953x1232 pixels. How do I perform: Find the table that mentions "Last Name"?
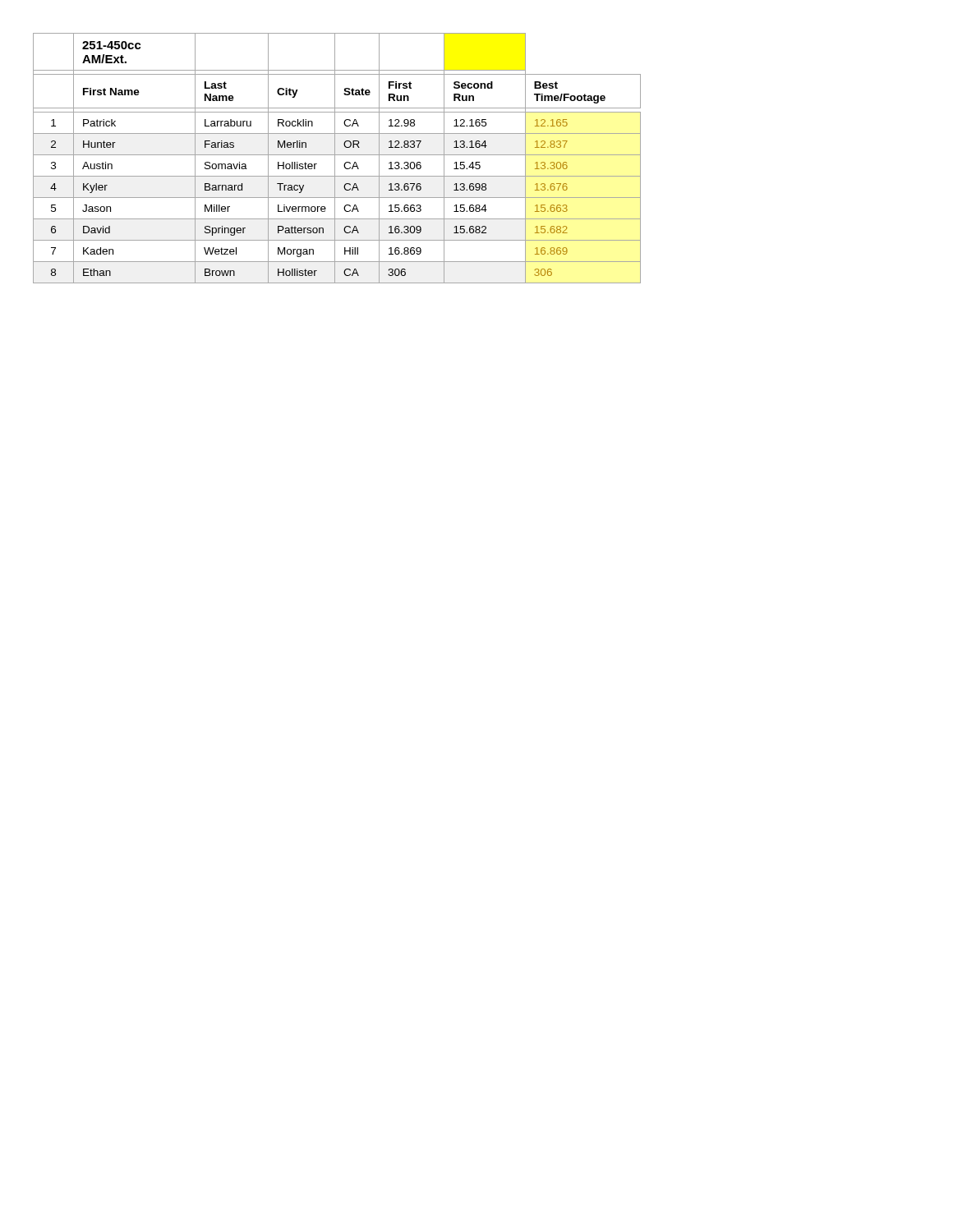tap(337, 158)
